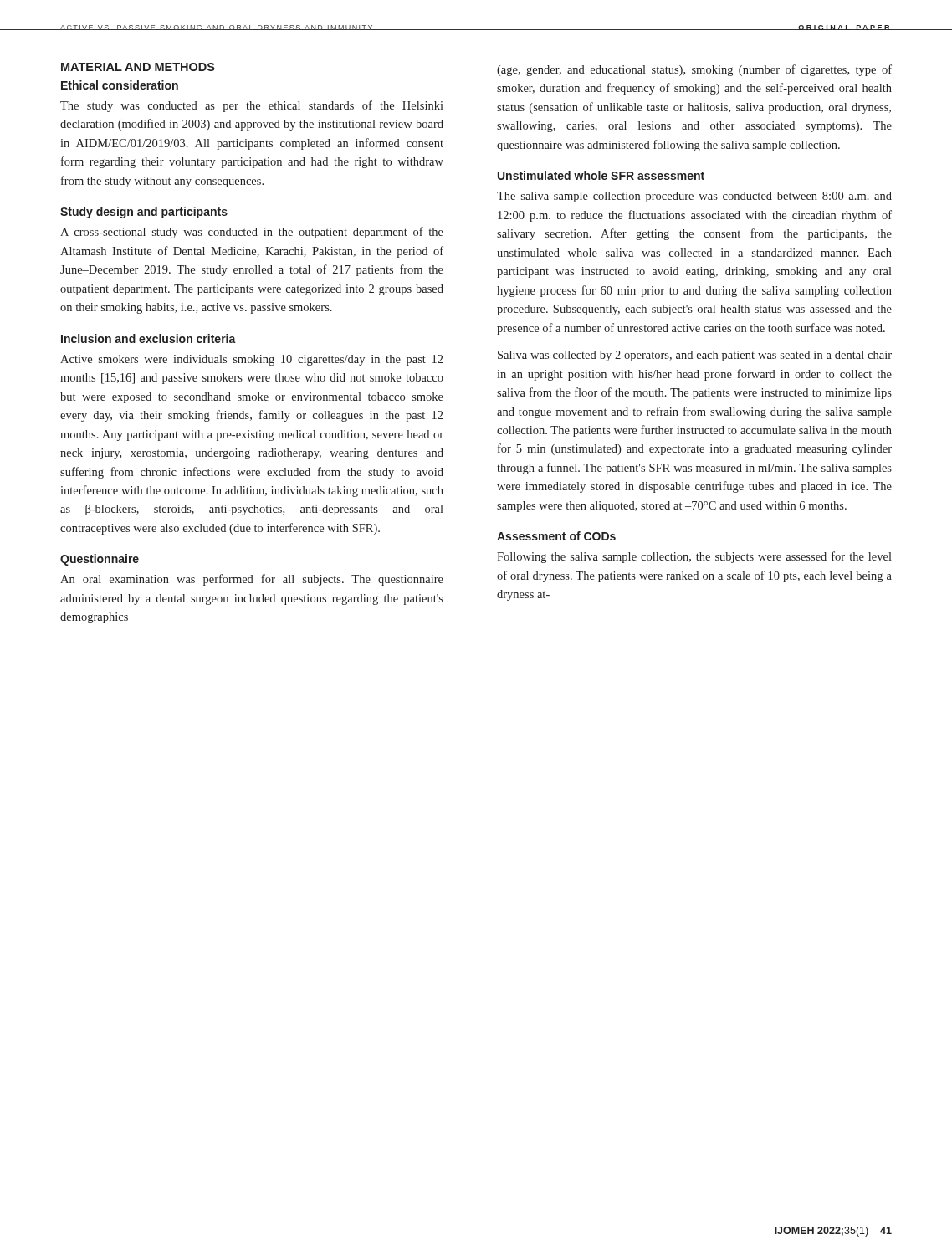Image resolution: width=952 pixels, height=1255 pixels.
Task: Locate the section header with the text "MATERIAL AND METHODS"
Action: 138,67
